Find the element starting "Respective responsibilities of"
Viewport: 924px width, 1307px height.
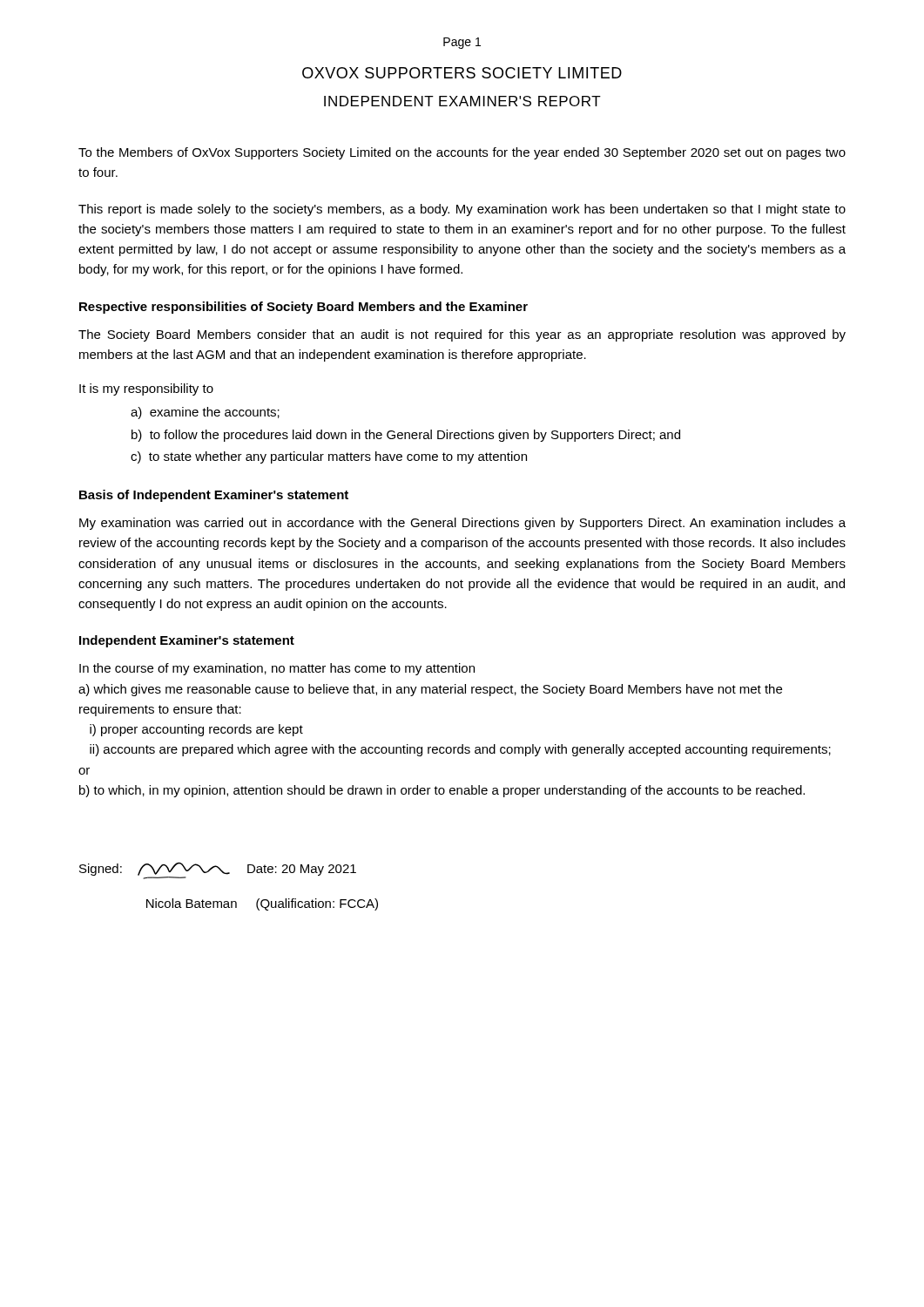303,306
